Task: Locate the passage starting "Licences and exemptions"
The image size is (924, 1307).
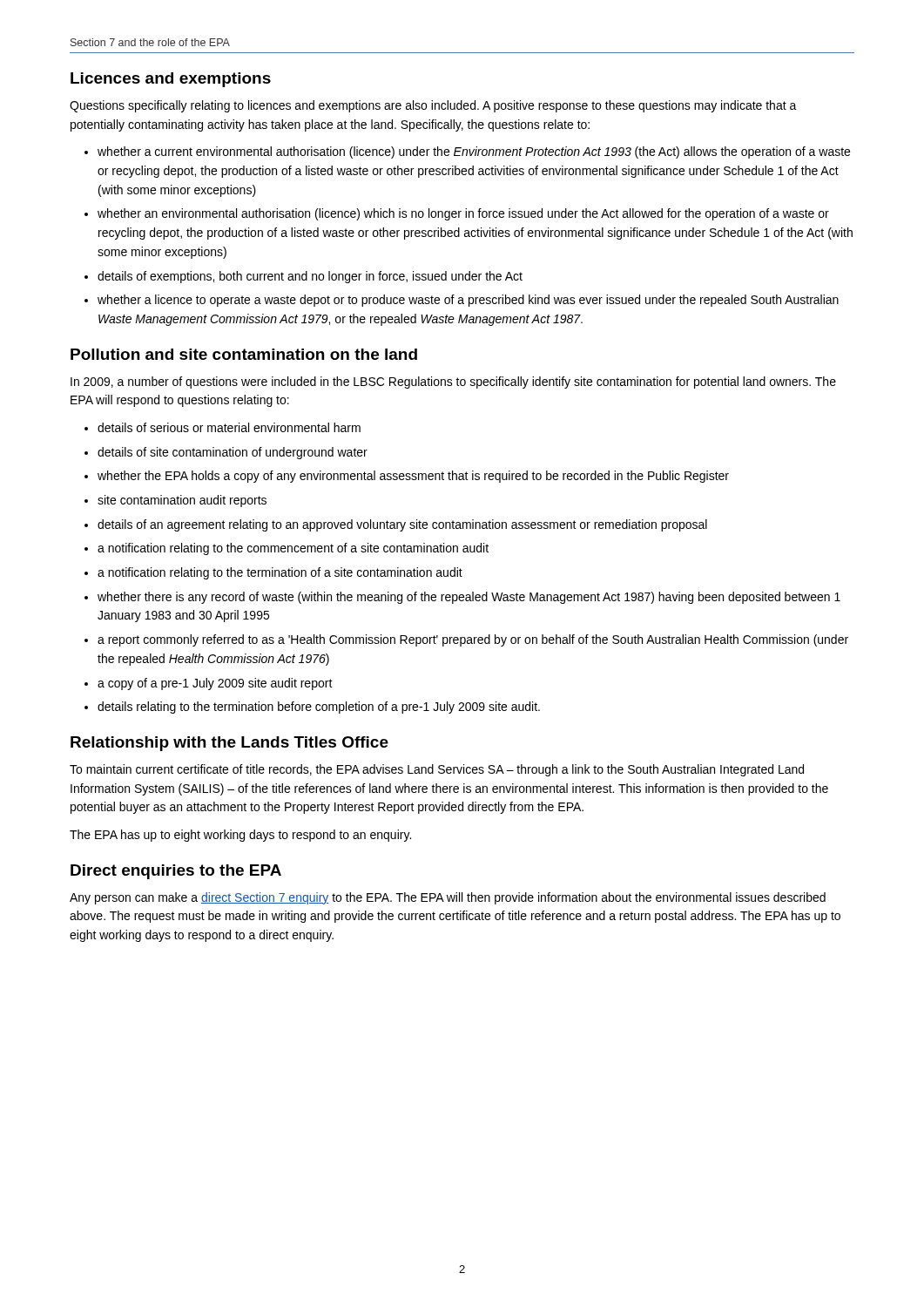Action: point(171,80)
